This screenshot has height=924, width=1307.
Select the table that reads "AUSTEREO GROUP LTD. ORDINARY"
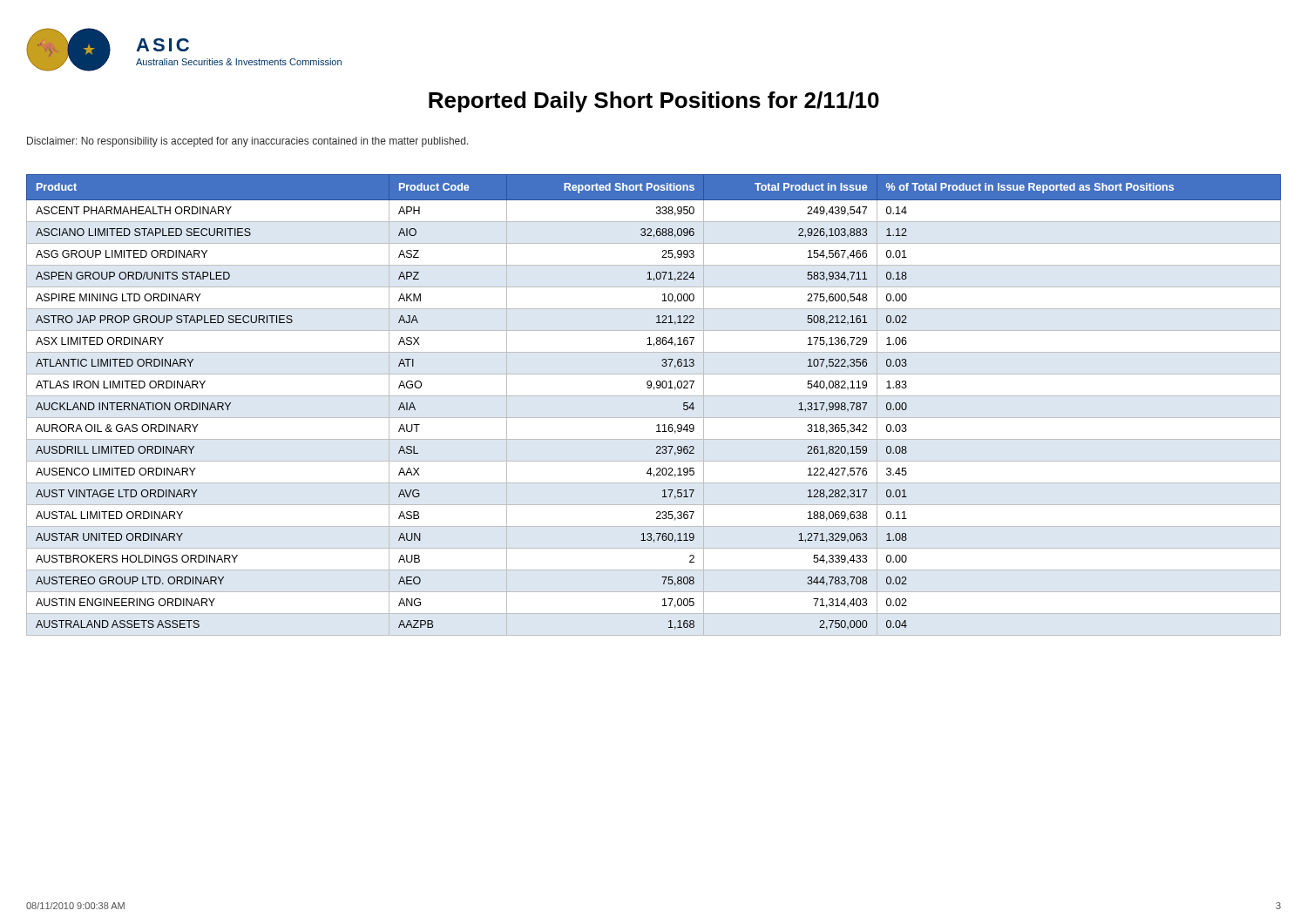click(654, 405)
